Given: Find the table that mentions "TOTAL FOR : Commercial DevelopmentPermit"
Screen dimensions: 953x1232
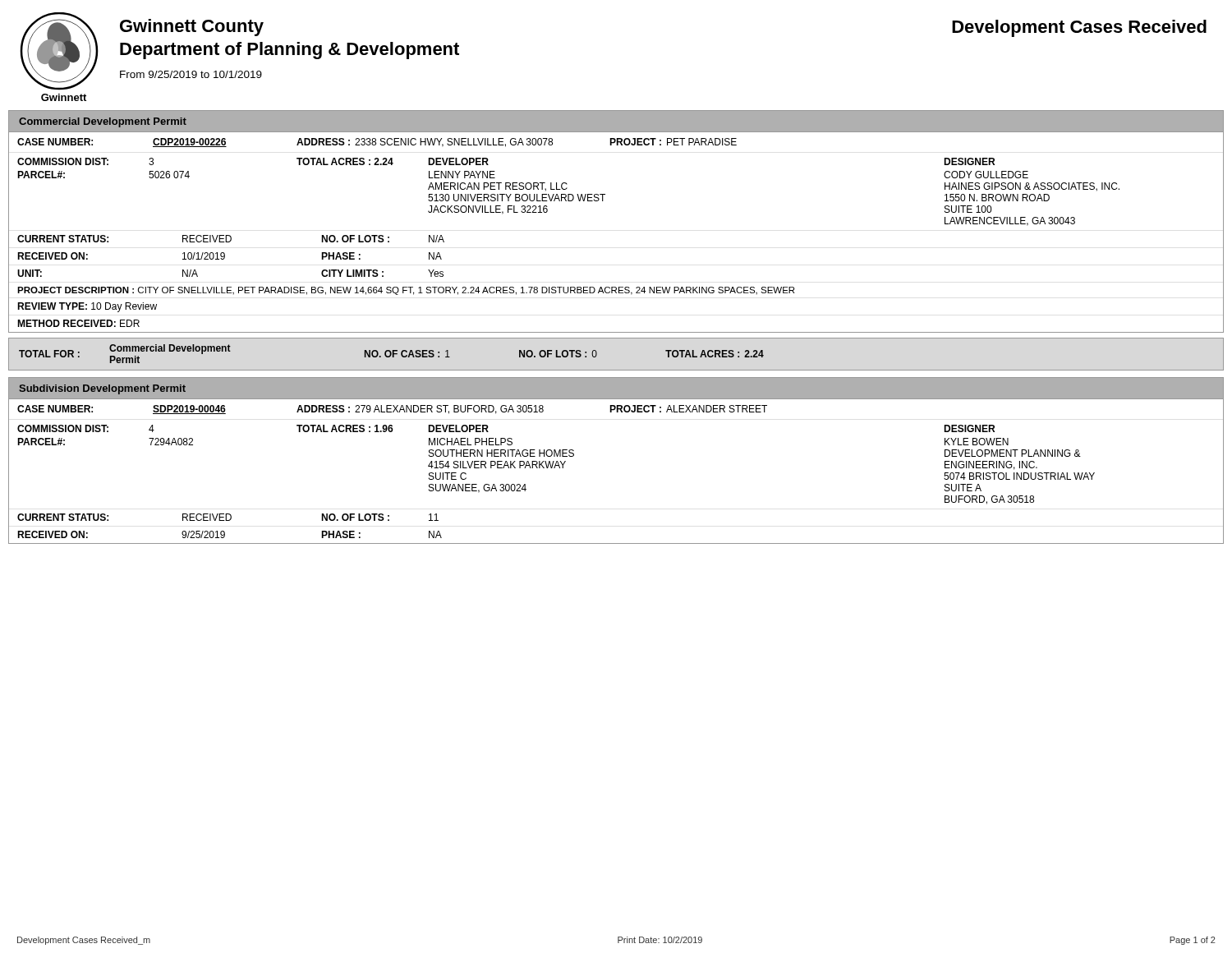Looking at the screenshot, I should (x=616, y=354).
